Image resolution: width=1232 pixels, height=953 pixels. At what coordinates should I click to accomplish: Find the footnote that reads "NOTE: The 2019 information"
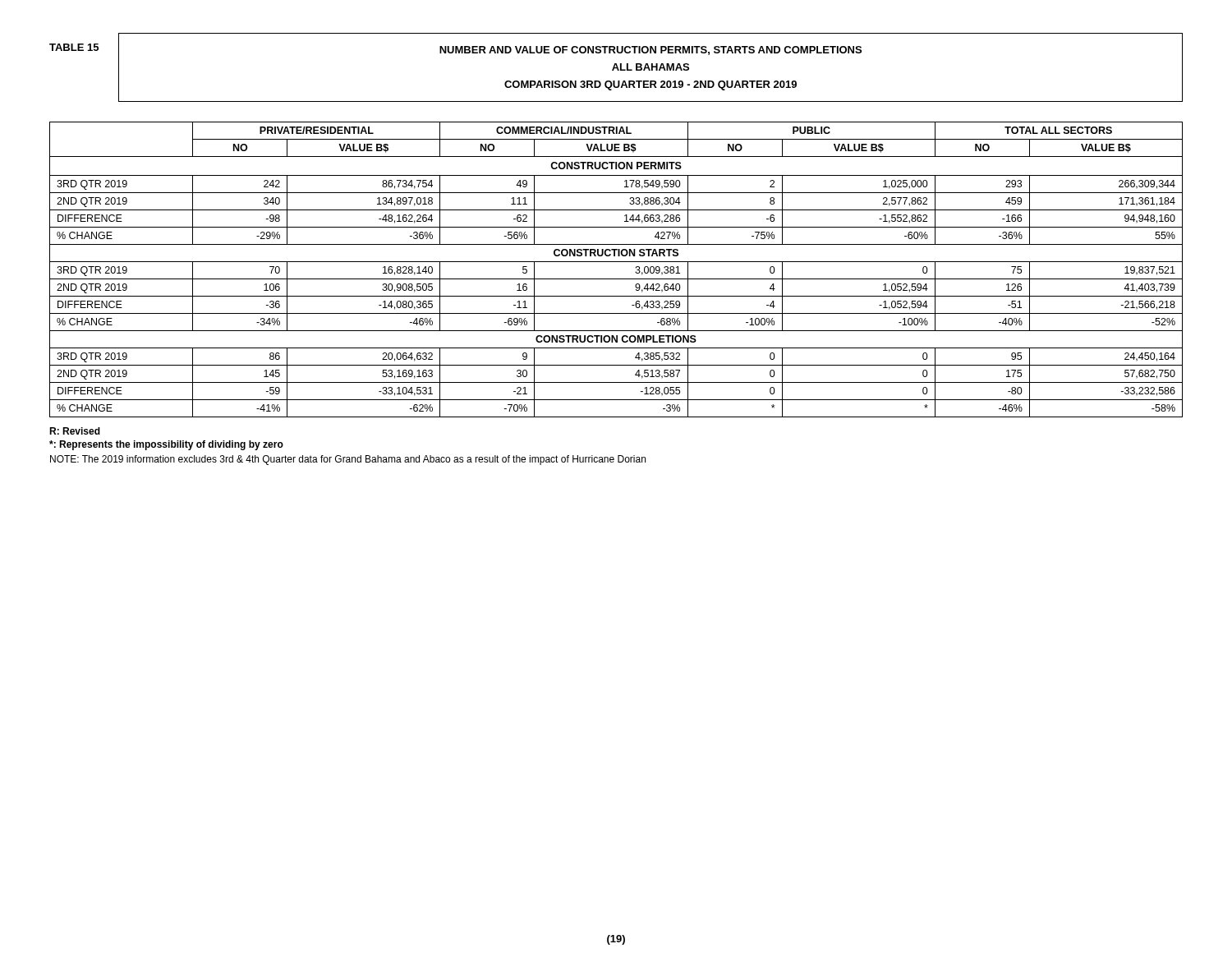[x=348, y=460]
